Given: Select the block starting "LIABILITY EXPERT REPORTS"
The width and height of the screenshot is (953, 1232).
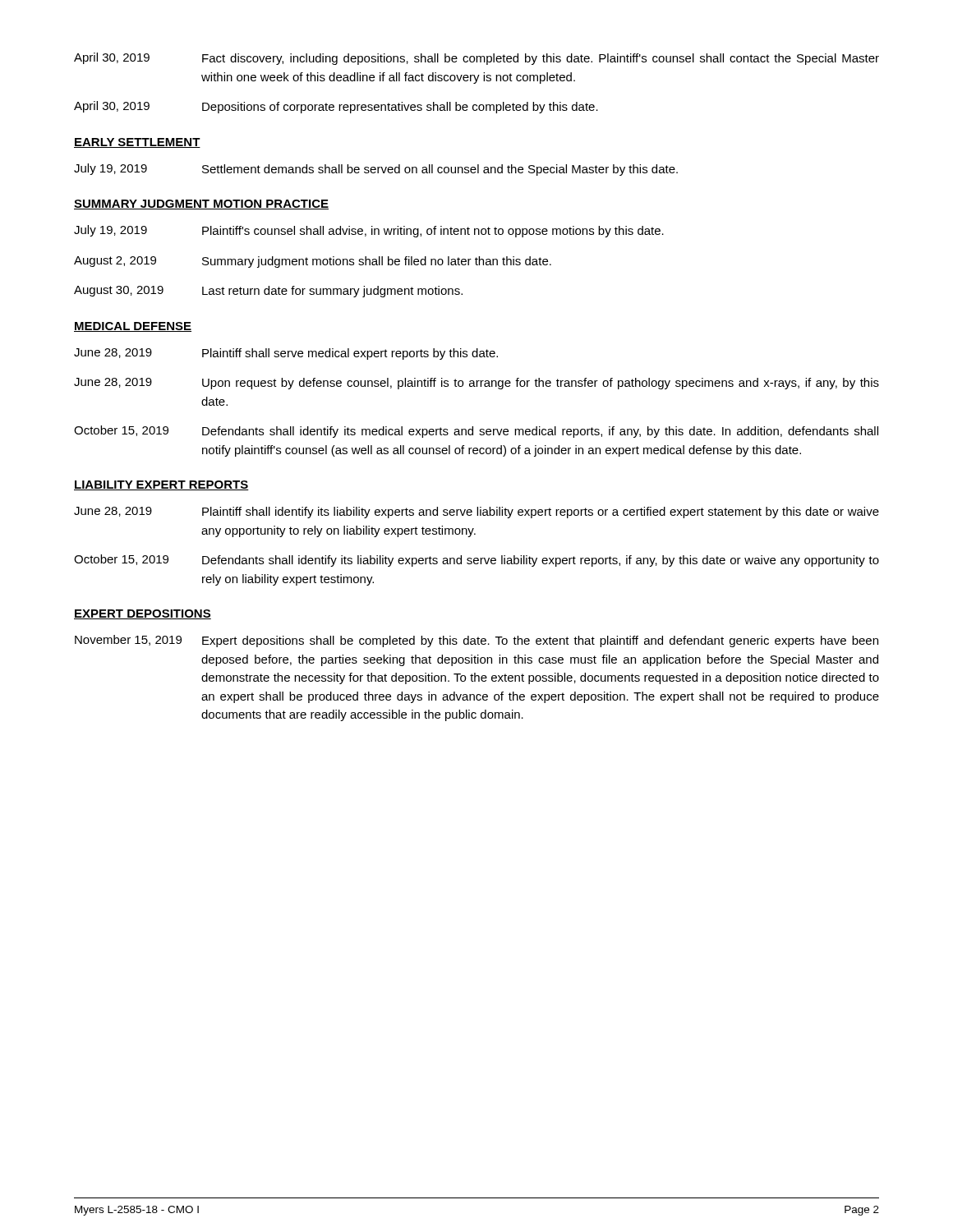Looking at the screenshot, I should click(161, 484).
